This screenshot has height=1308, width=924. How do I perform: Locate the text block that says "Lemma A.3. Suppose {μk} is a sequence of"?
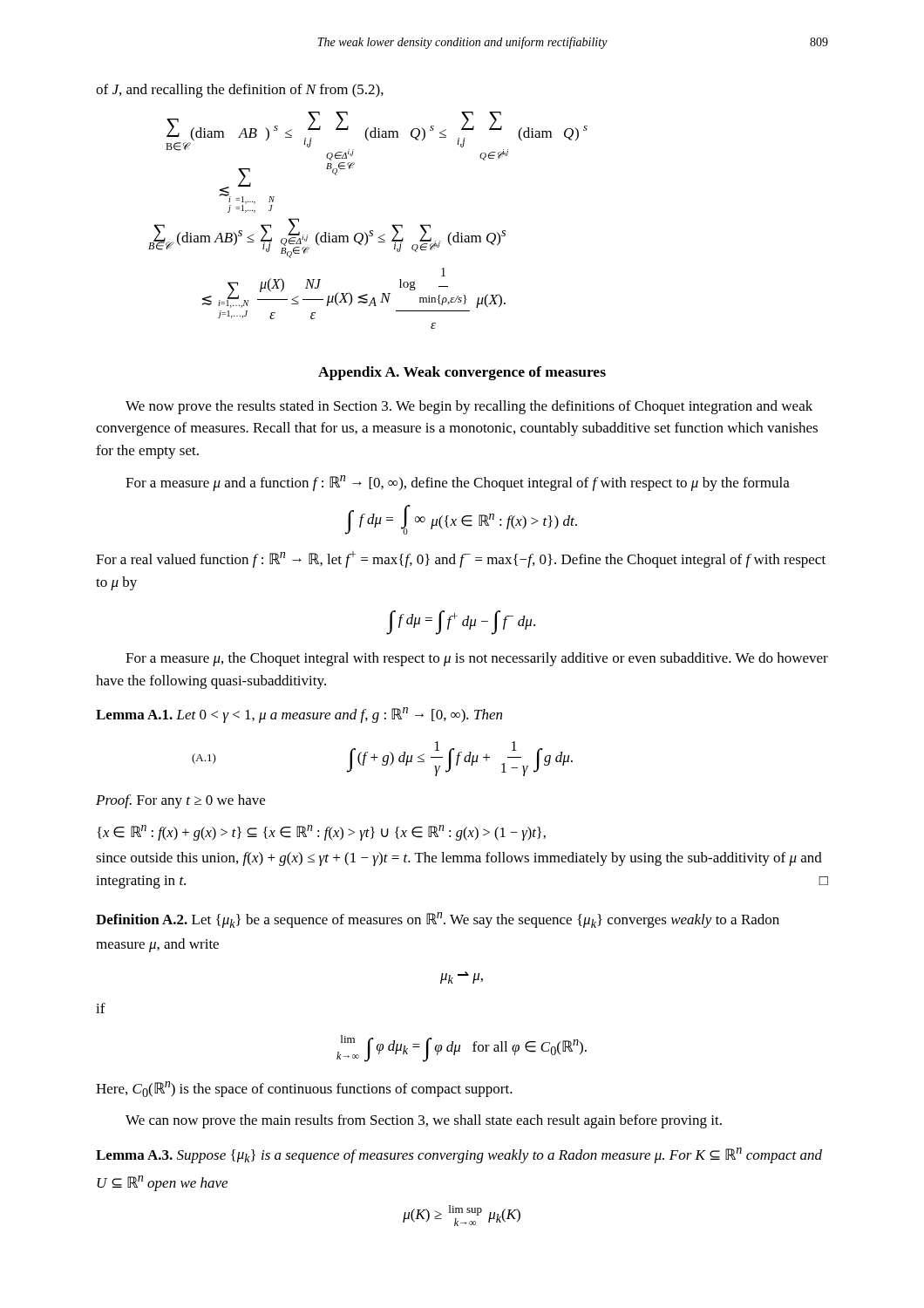point(459,1167)
